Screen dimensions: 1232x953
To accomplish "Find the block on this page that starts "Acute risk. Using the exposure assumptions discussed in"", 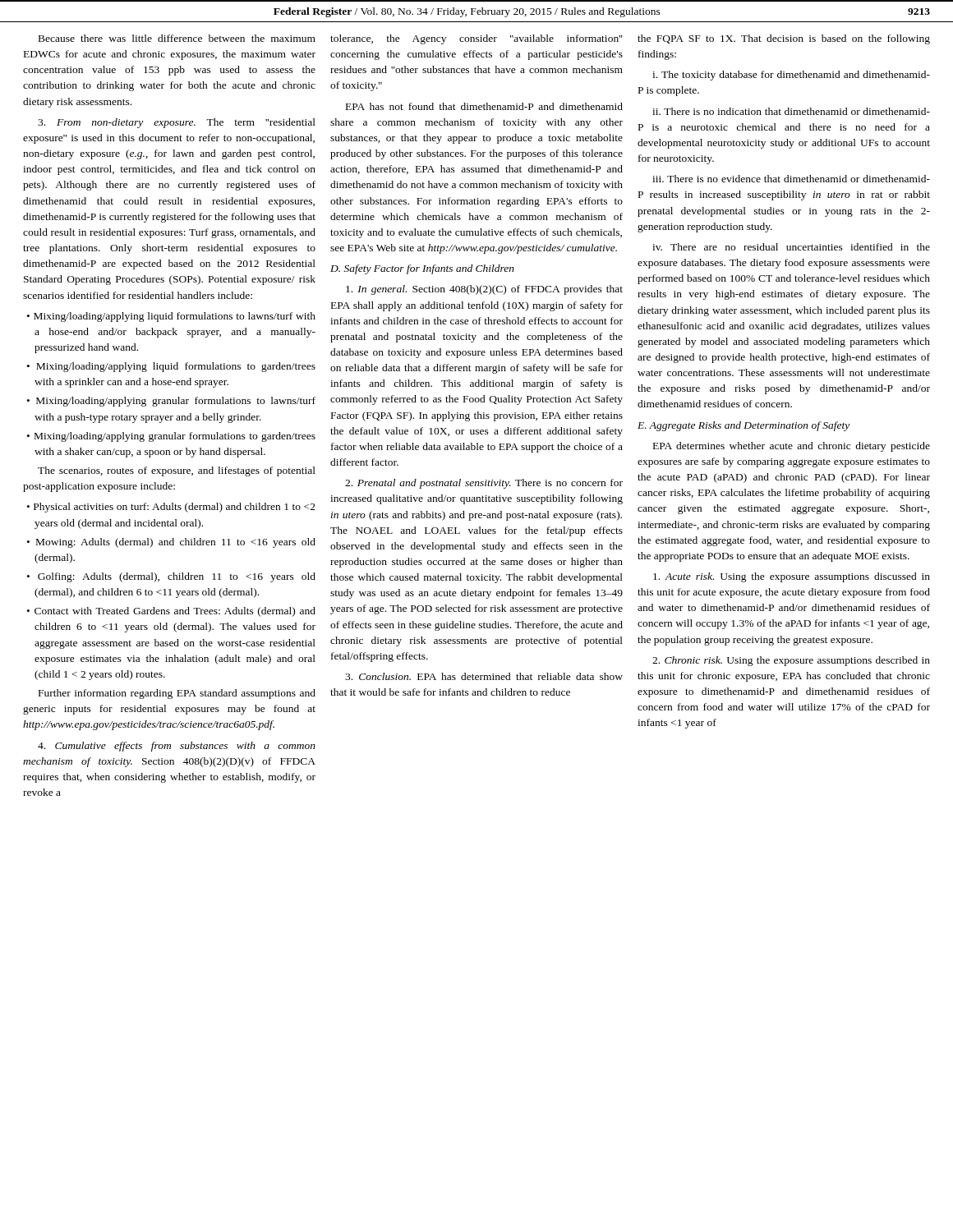I will click(784, 608).
